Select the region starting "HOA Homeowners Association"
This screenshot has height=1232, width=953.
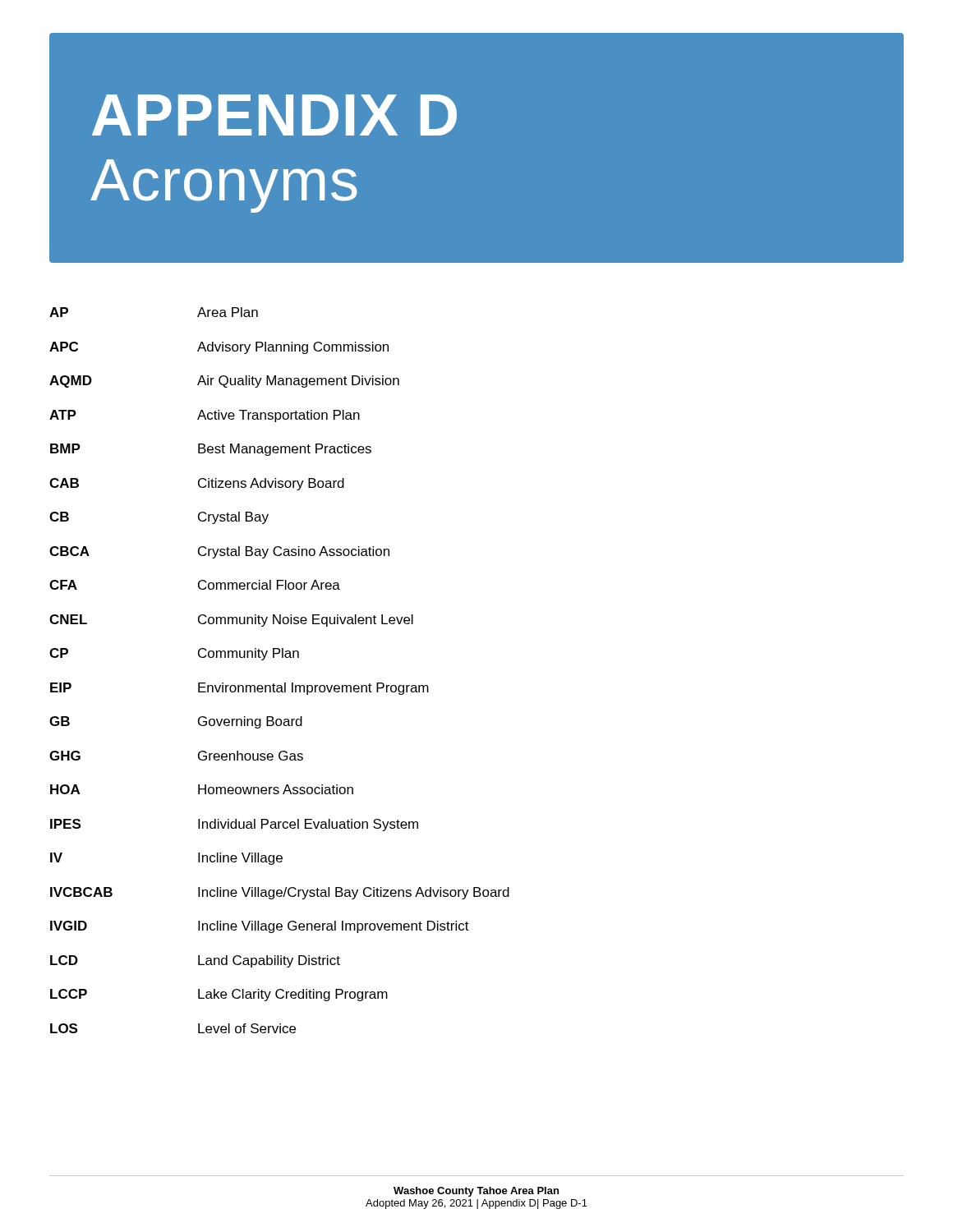coord(202,790)
